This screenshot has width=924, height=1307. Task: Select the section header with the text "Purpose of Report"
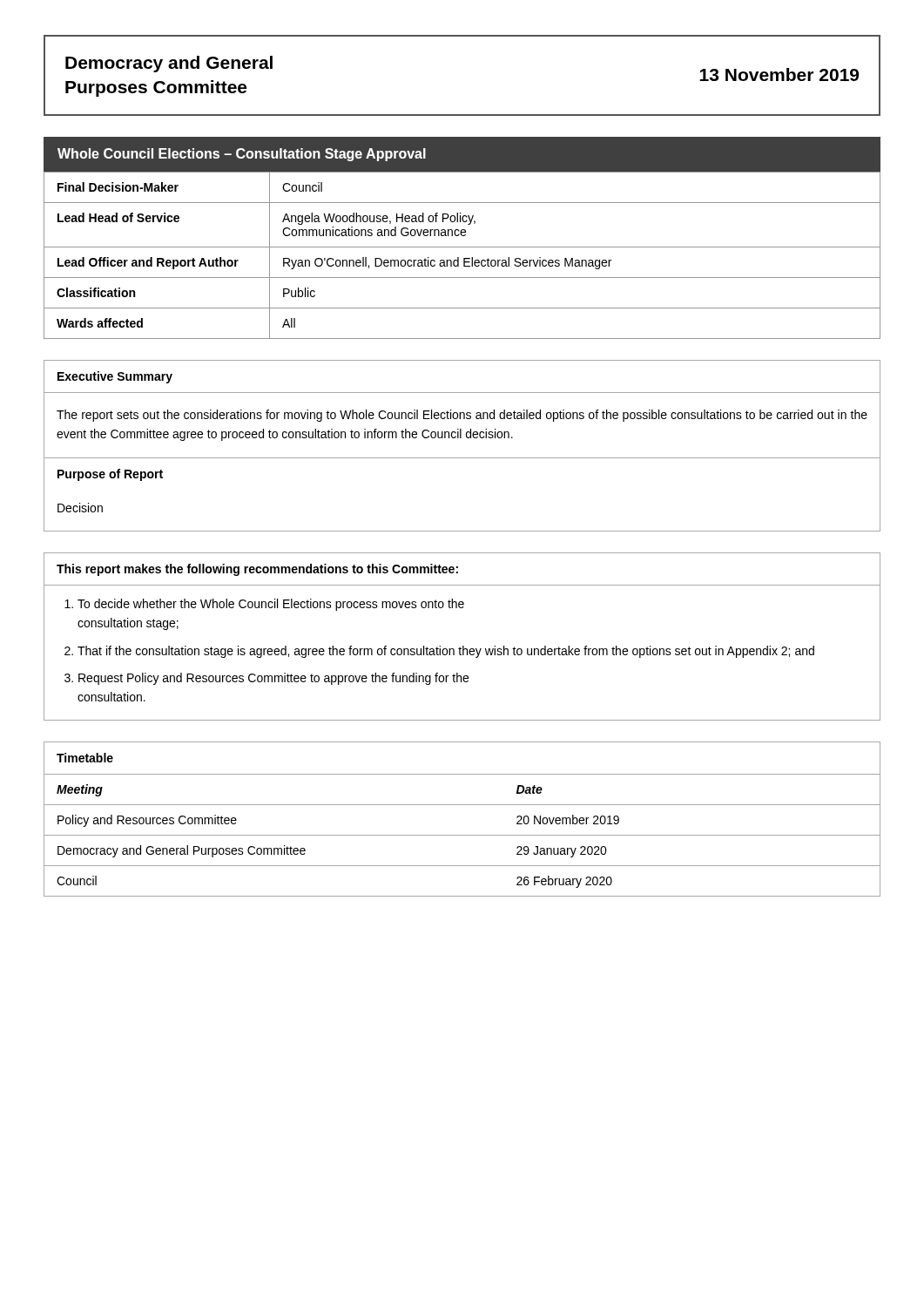110,474
